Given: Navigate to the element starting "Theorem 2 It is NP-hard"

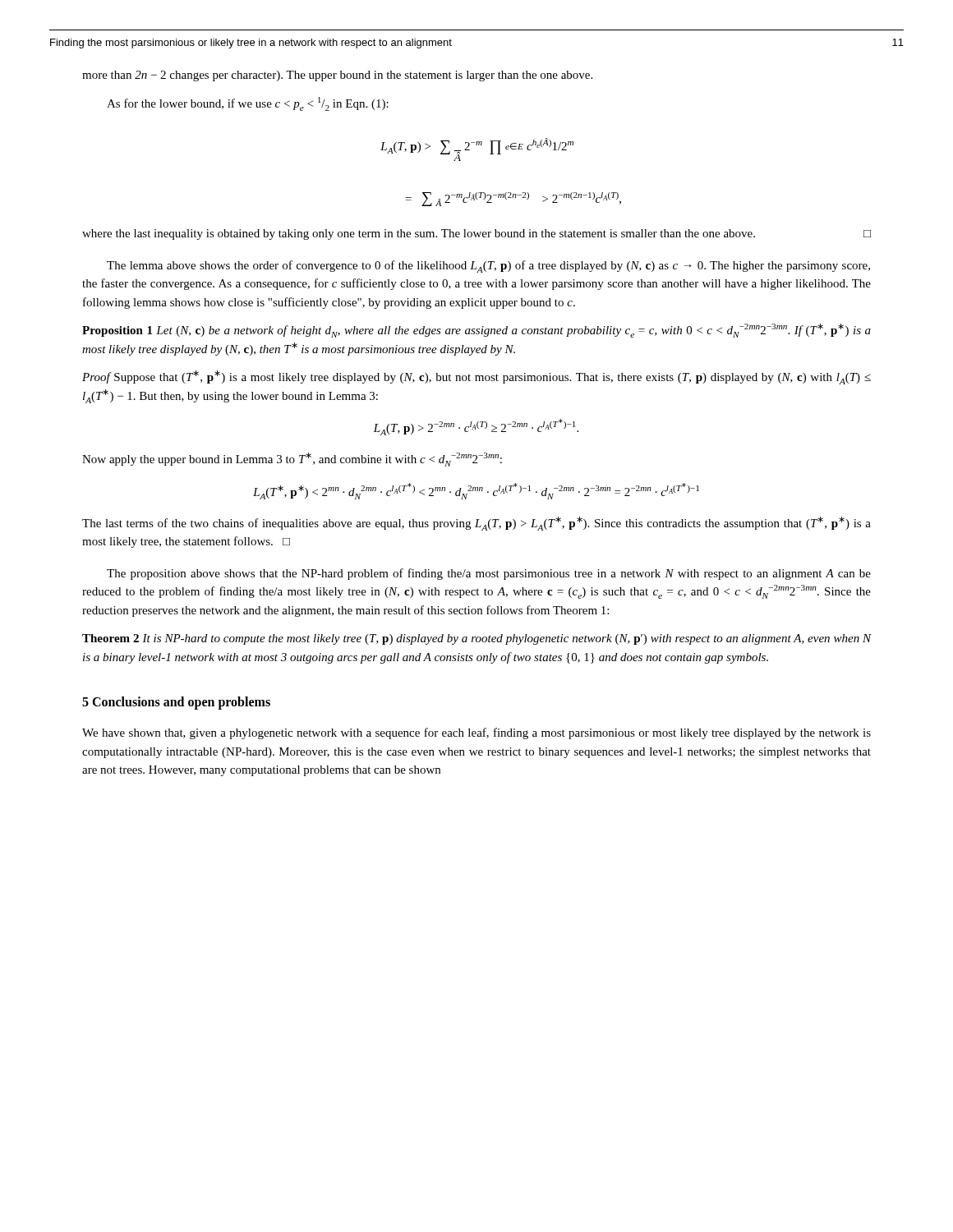Looking at the screenshot, I should click(476, 648).
